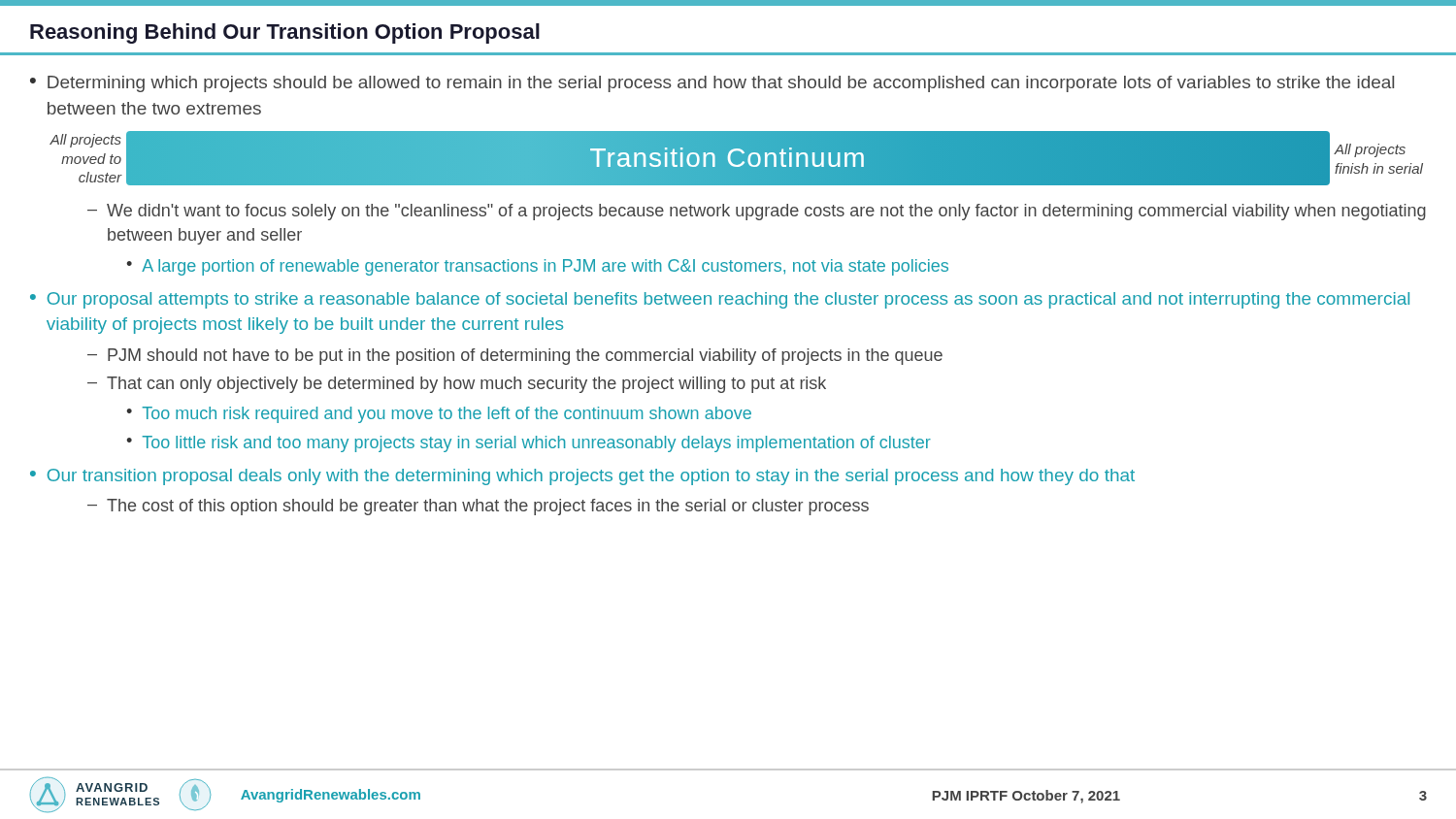The height and width of the screenshot is (819, 1456).
Task: Click on the infographic
Action: [728, 158]
